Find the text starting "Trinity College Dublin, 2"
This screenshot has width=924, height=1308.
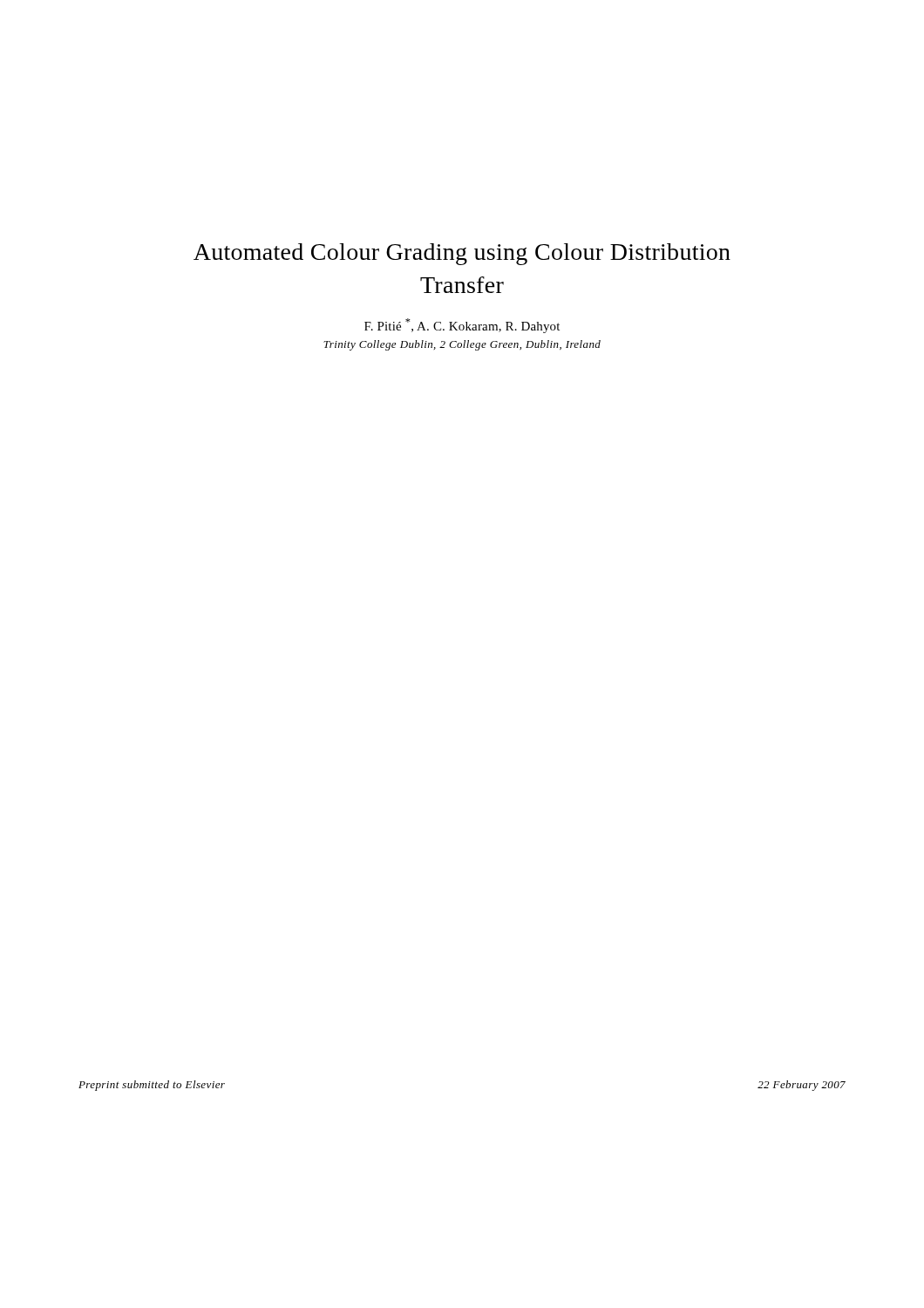click(x=462, y=344)
